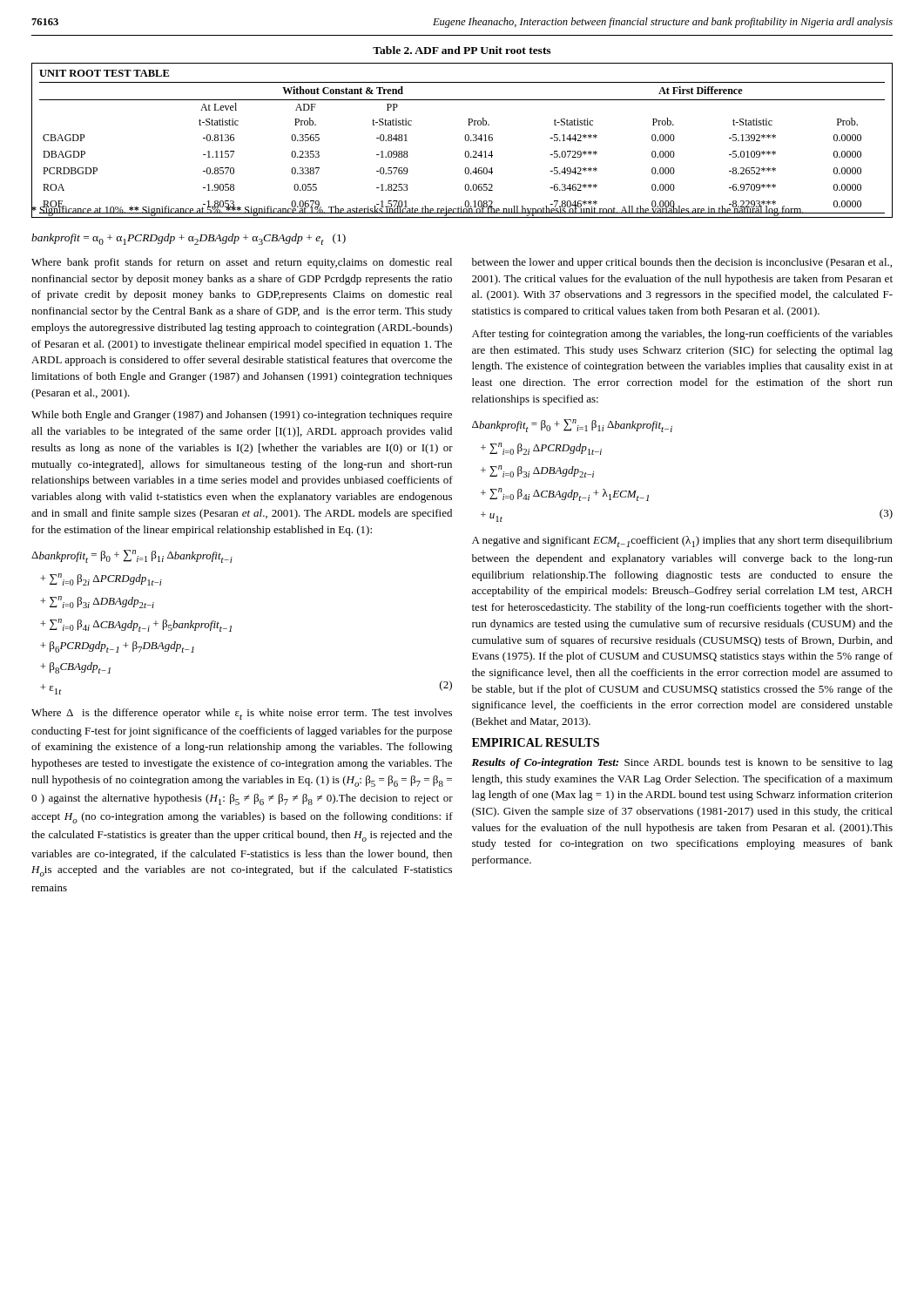Image resolution: width=924 pixels, height=1307 pixels.
Task: Where is the passage that starts "Results of Co-integration Test:"?
Action: [x=682, y=811]
